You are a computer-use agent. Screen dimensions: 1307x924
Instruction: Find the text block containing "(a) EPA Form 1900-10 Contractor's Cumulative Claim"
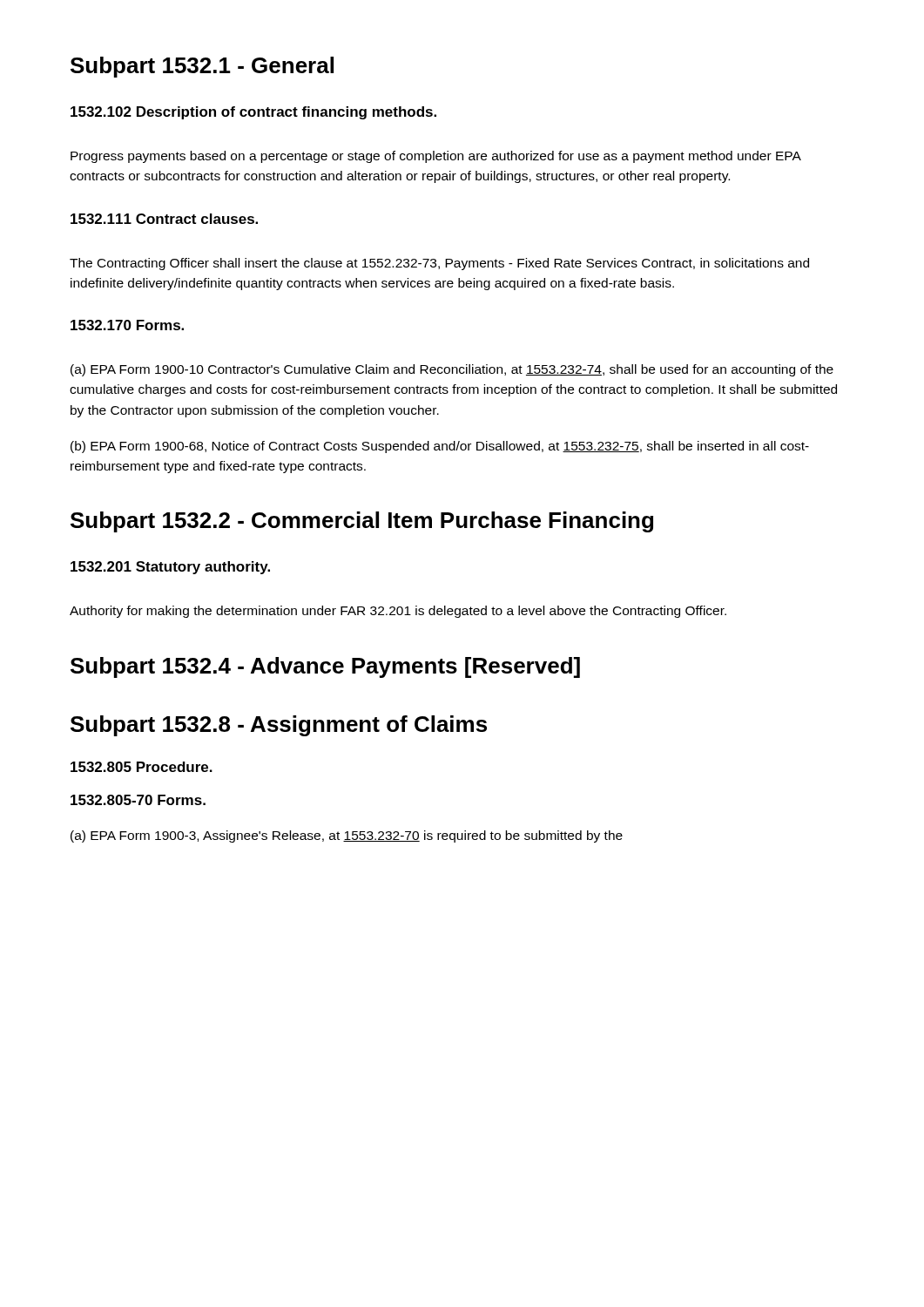pyautogui.click(x=462, y=389)
